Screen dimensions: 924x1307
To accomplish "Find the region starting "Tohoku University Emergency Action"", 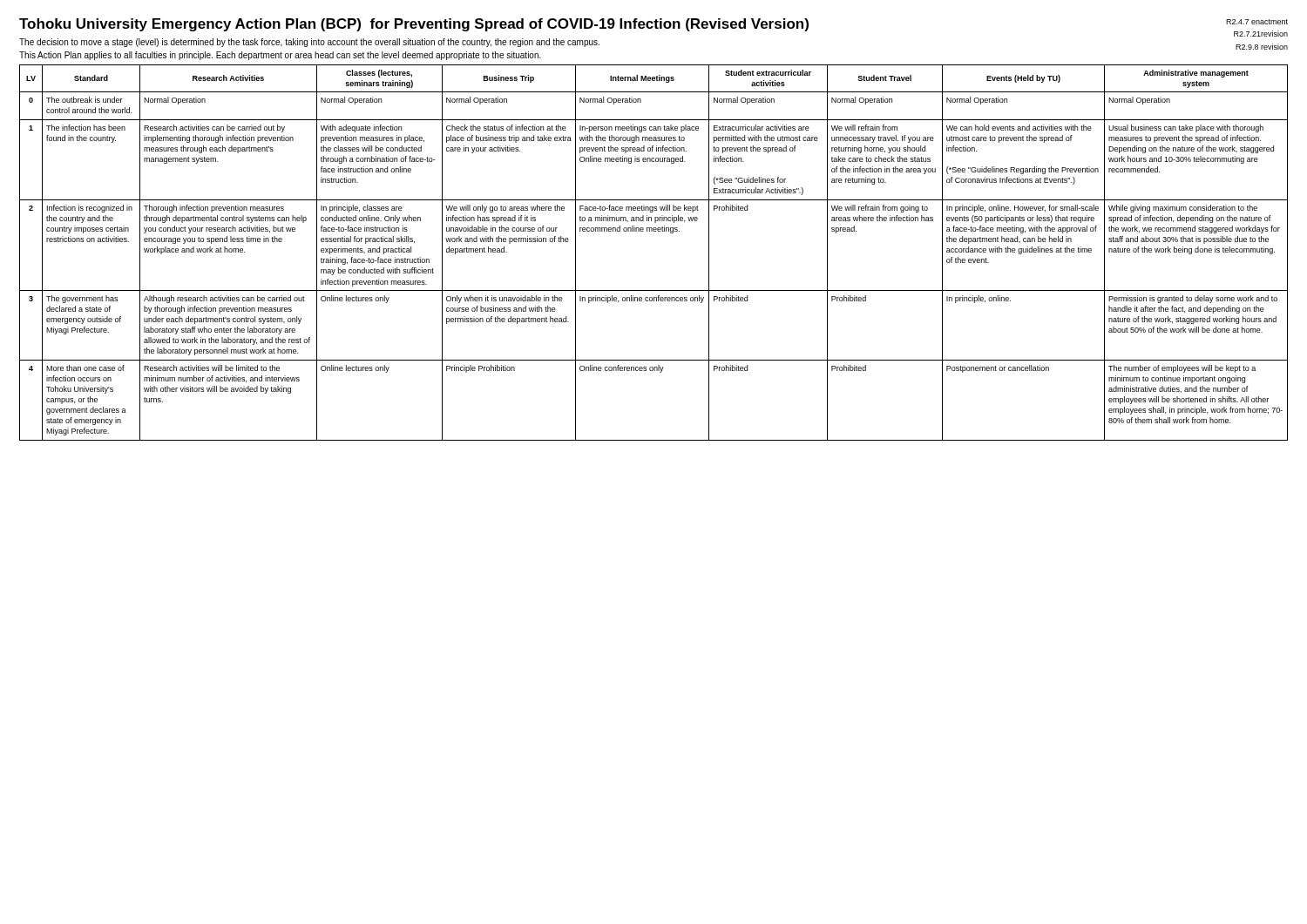I will [654, 24].
